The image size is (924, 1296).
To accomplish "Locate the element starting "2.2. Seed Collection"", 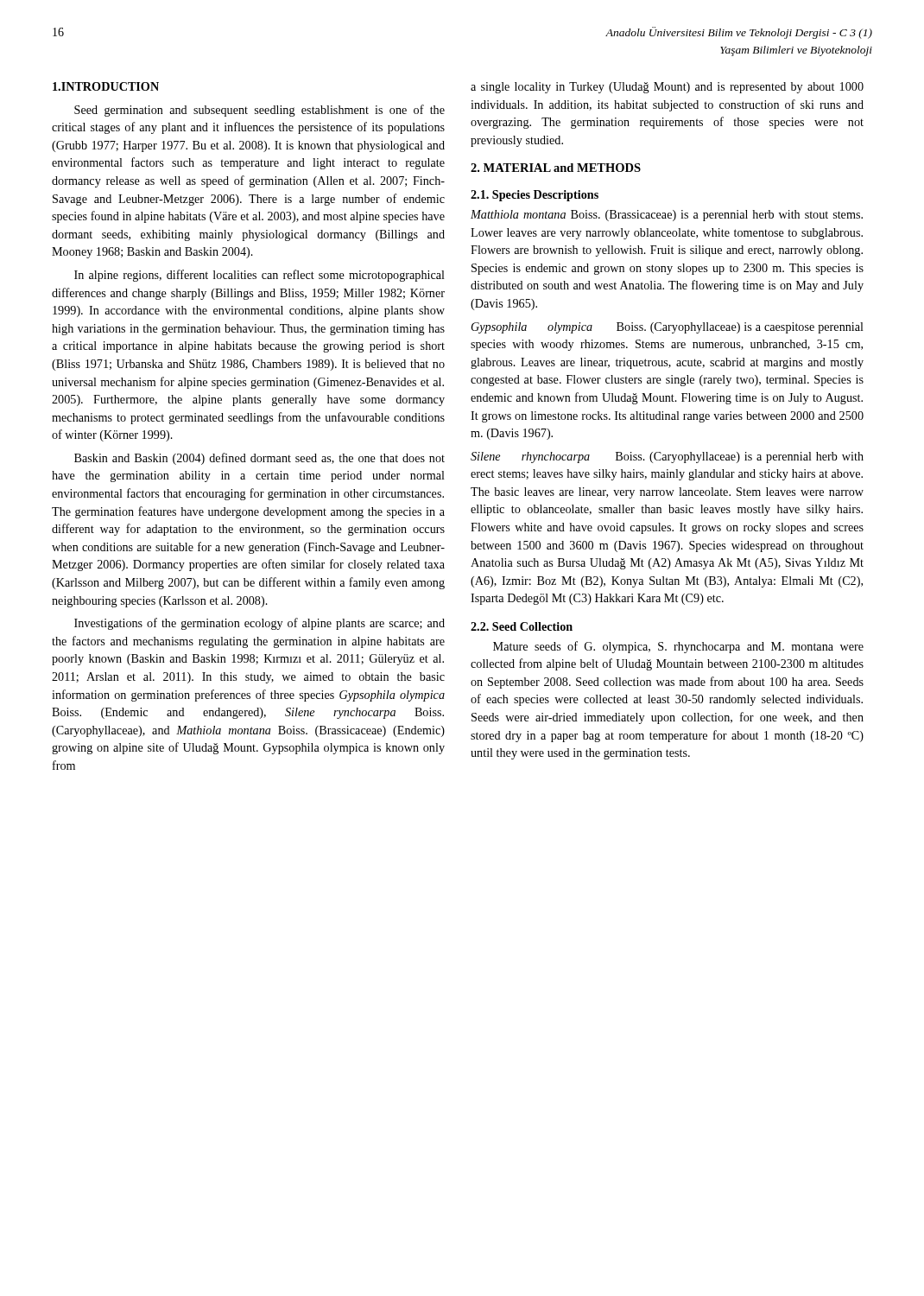I will click(x=522, y=626).
